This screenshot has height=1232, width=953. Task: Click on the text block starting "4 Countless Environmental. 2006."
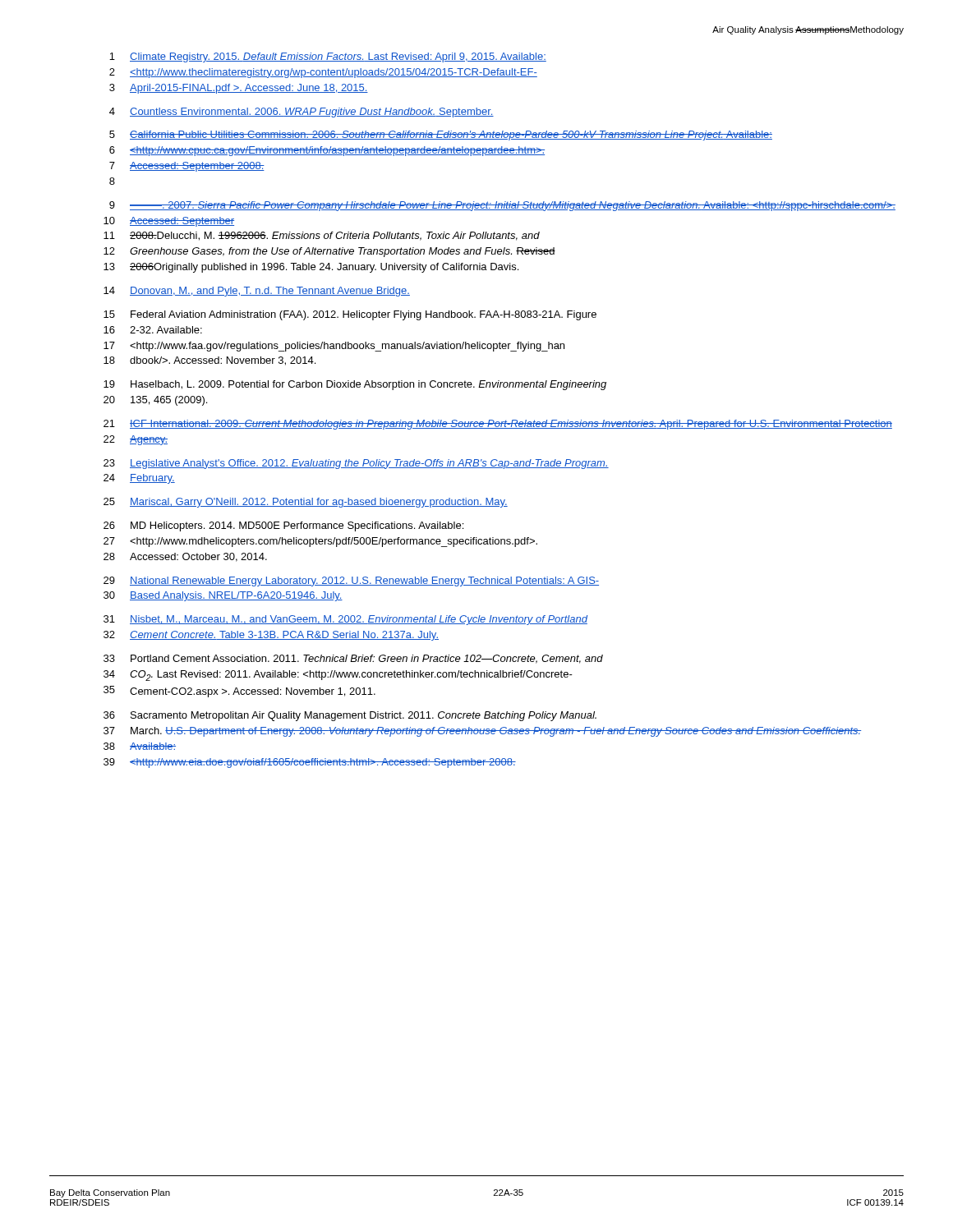tap(493, 112)
